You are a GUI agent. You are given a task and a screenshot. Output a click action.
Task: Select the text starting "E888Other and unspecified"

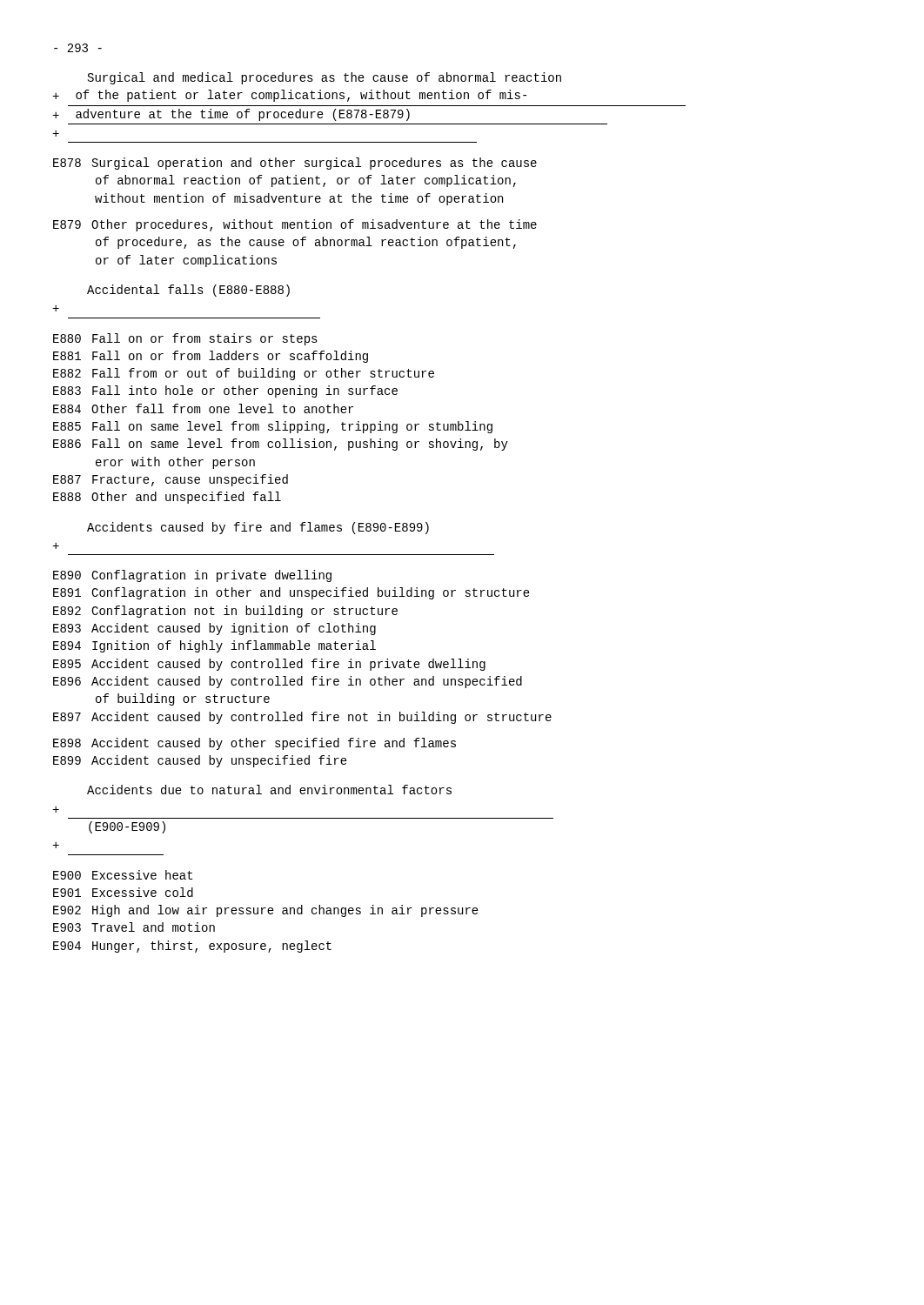click(167, 498)
